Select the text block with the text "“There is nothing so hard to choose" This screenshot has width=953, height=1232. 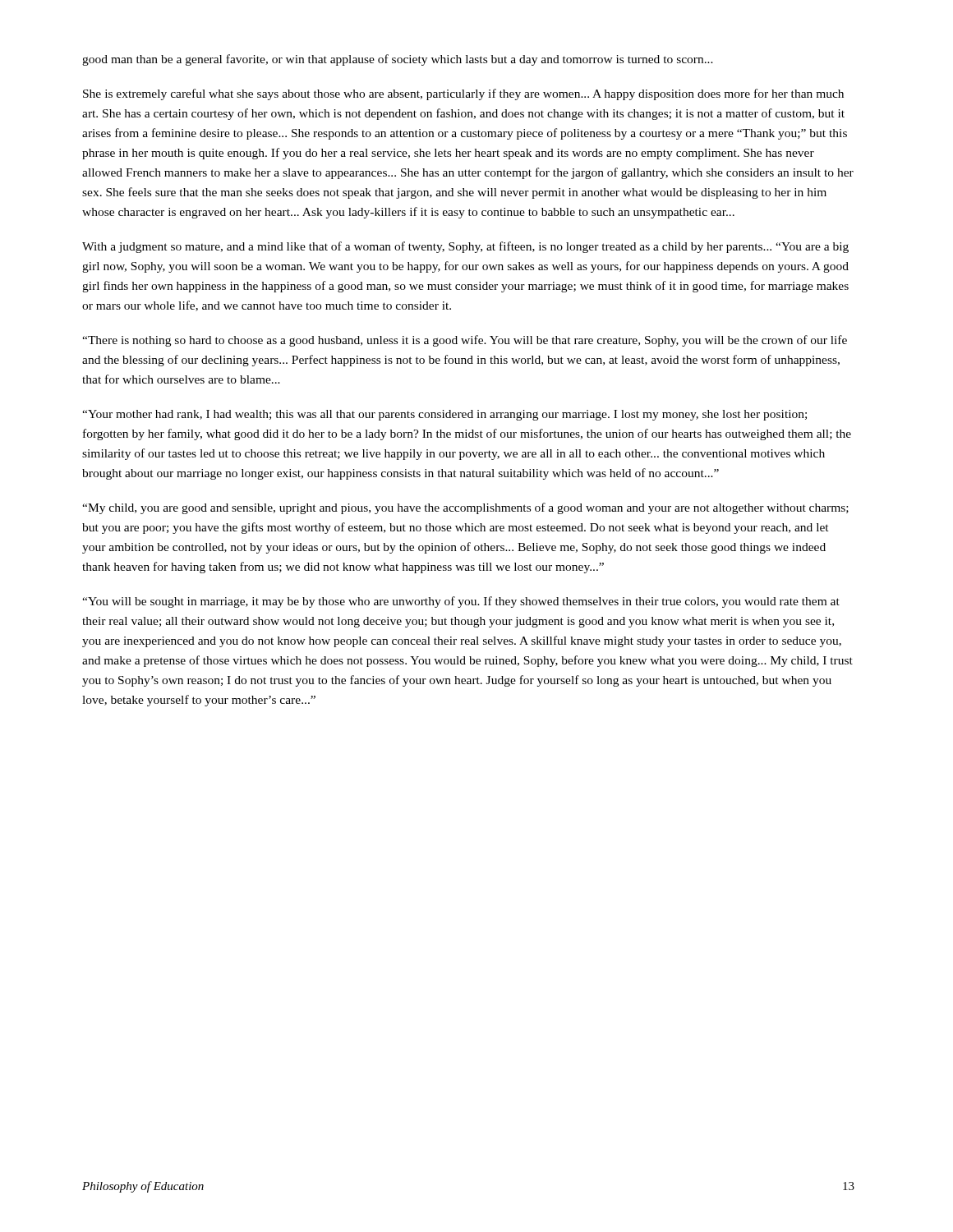pyautogui.click(x=465, y=359)
